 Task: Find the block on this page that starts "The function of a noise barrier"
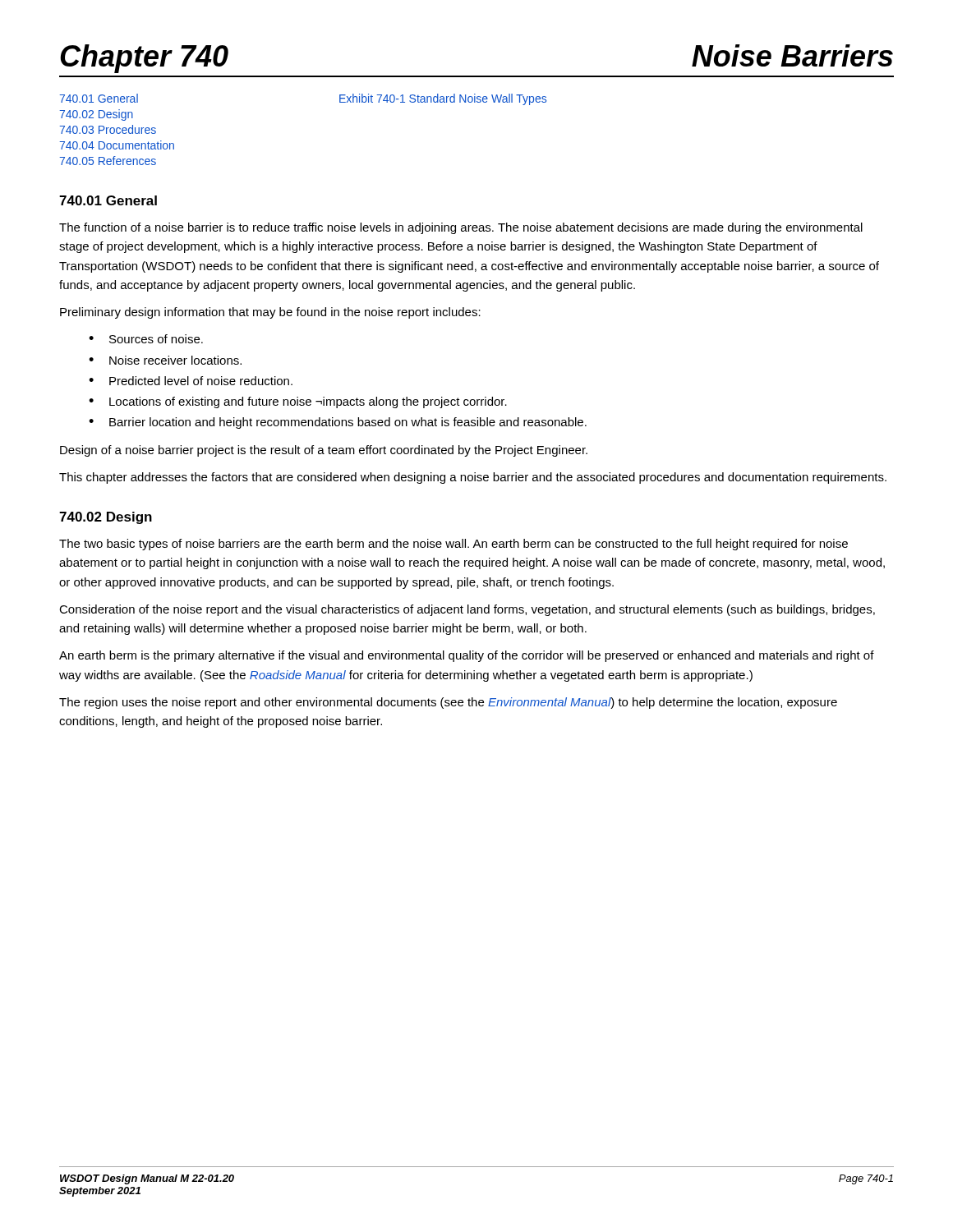click(x=469, y=256)
